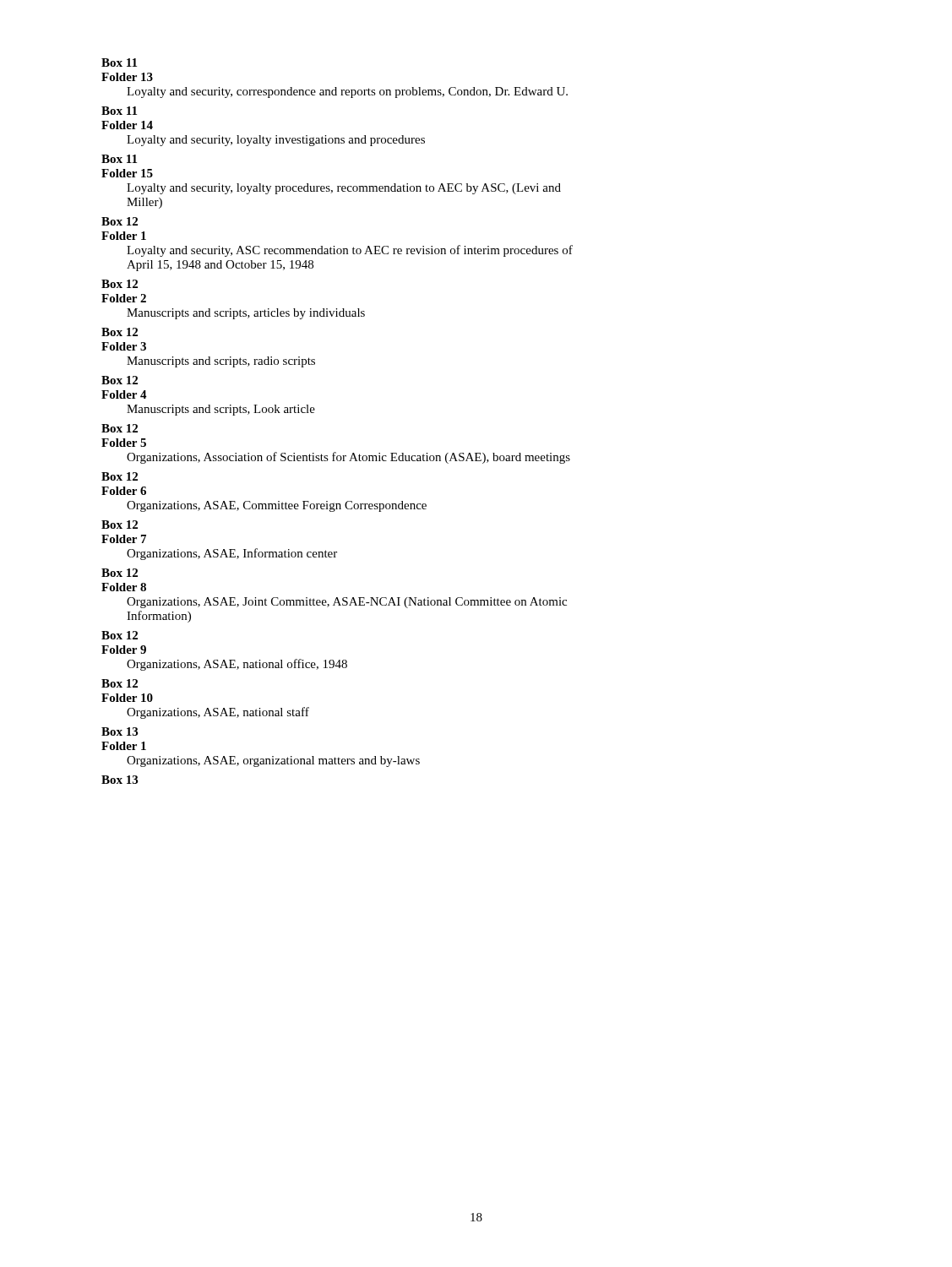Point to the block beginning "Box 12 Folder 7 Organizations,"
Screen dimensions: 1267x952
coord(120,525)
